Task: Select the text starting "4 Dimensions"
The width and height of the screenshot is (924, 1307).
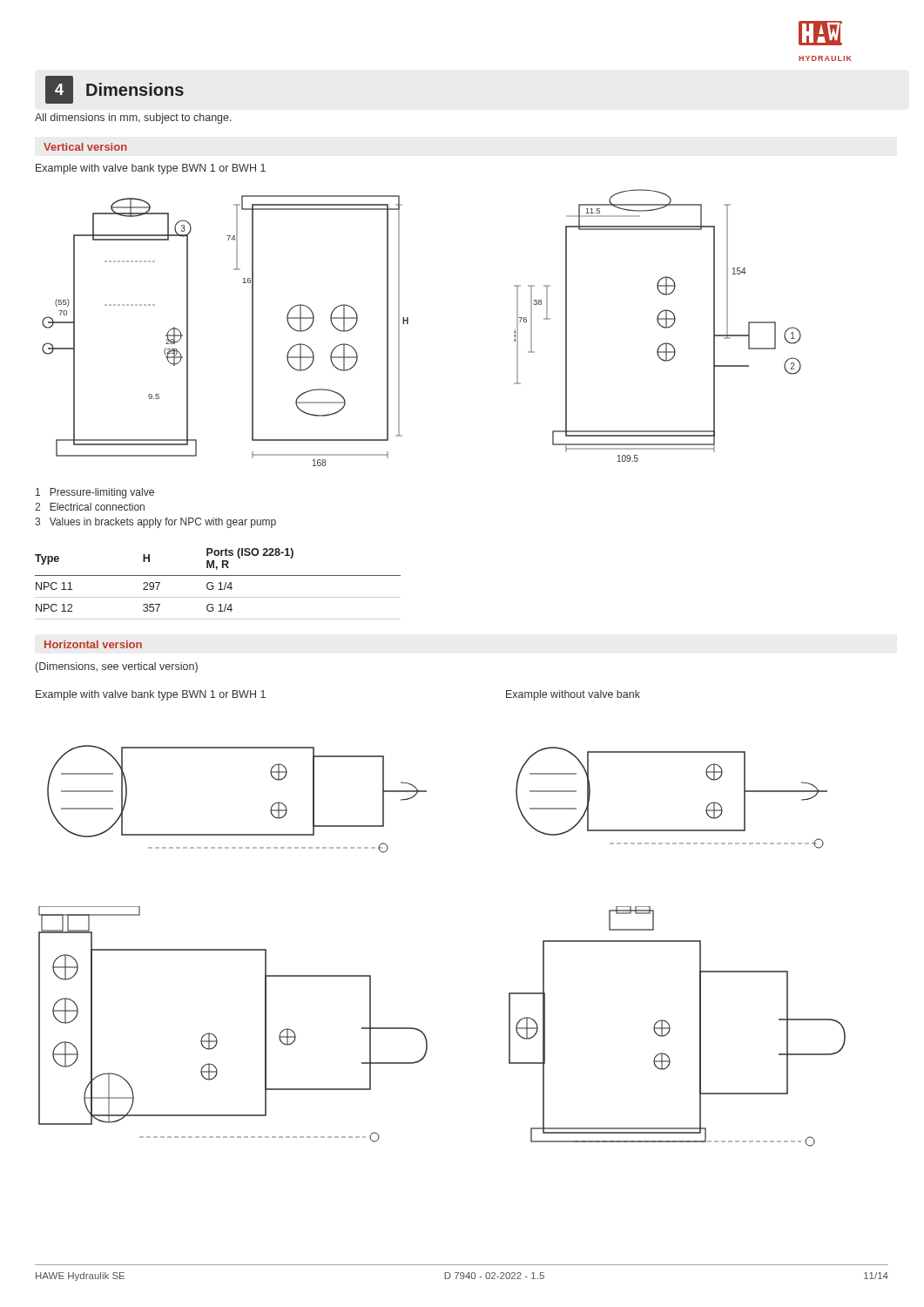Action: pyautogui.click(x=115, y=90)
